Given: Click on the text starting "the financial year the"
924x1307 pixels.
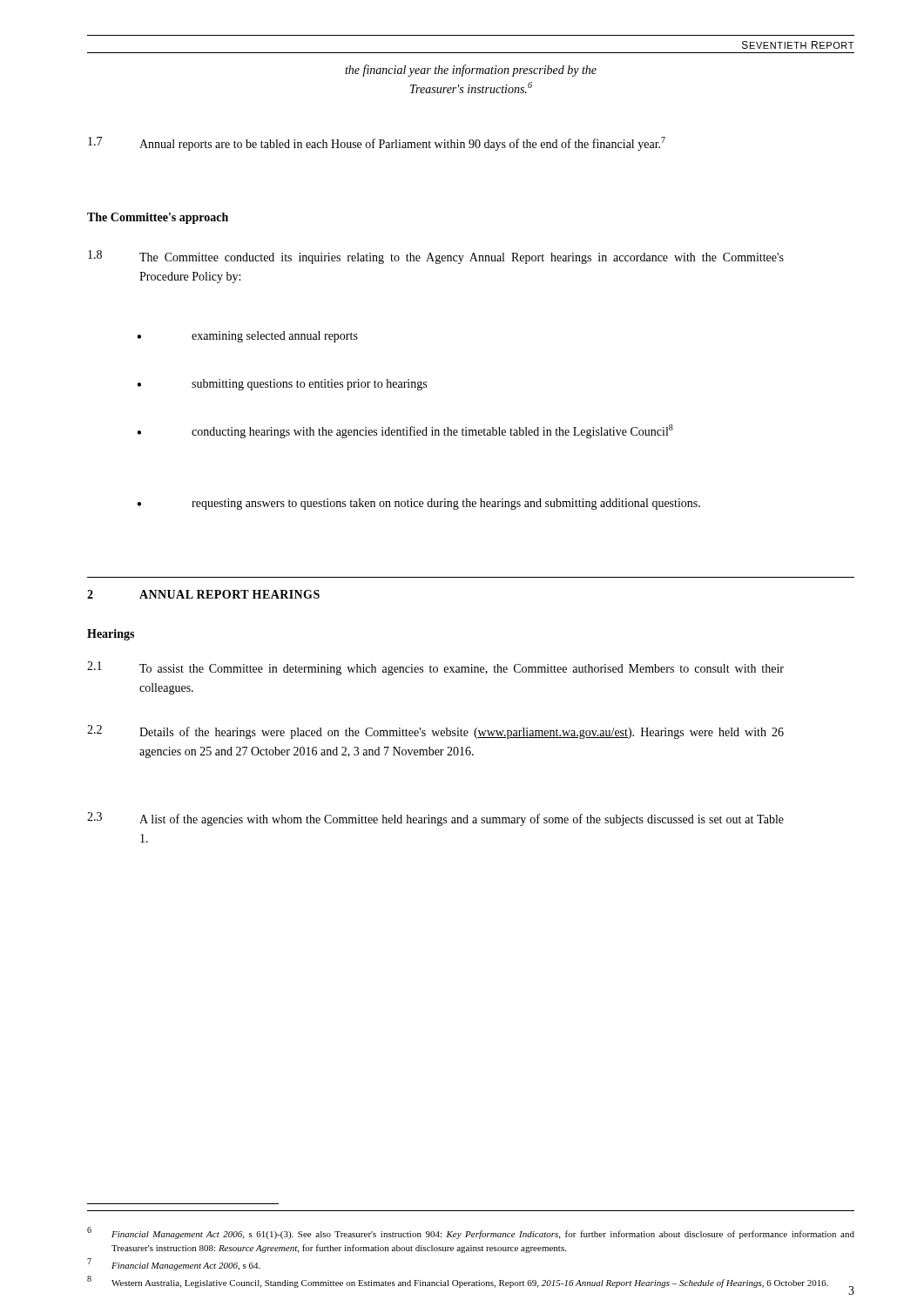Looking at the screenshot, I should (471, 80).
